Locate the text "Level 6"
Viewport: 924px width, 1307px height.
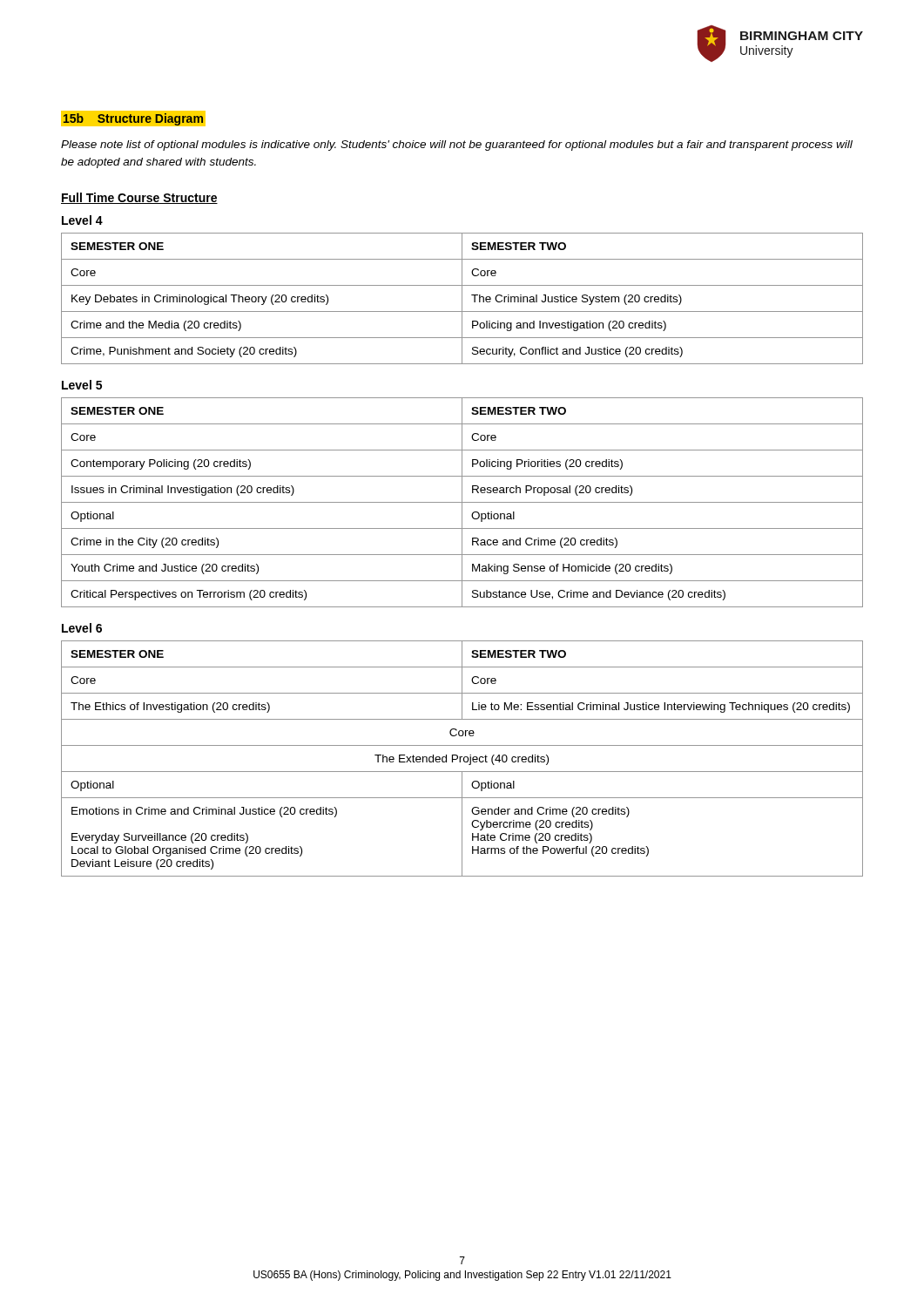tap(82, 628)
